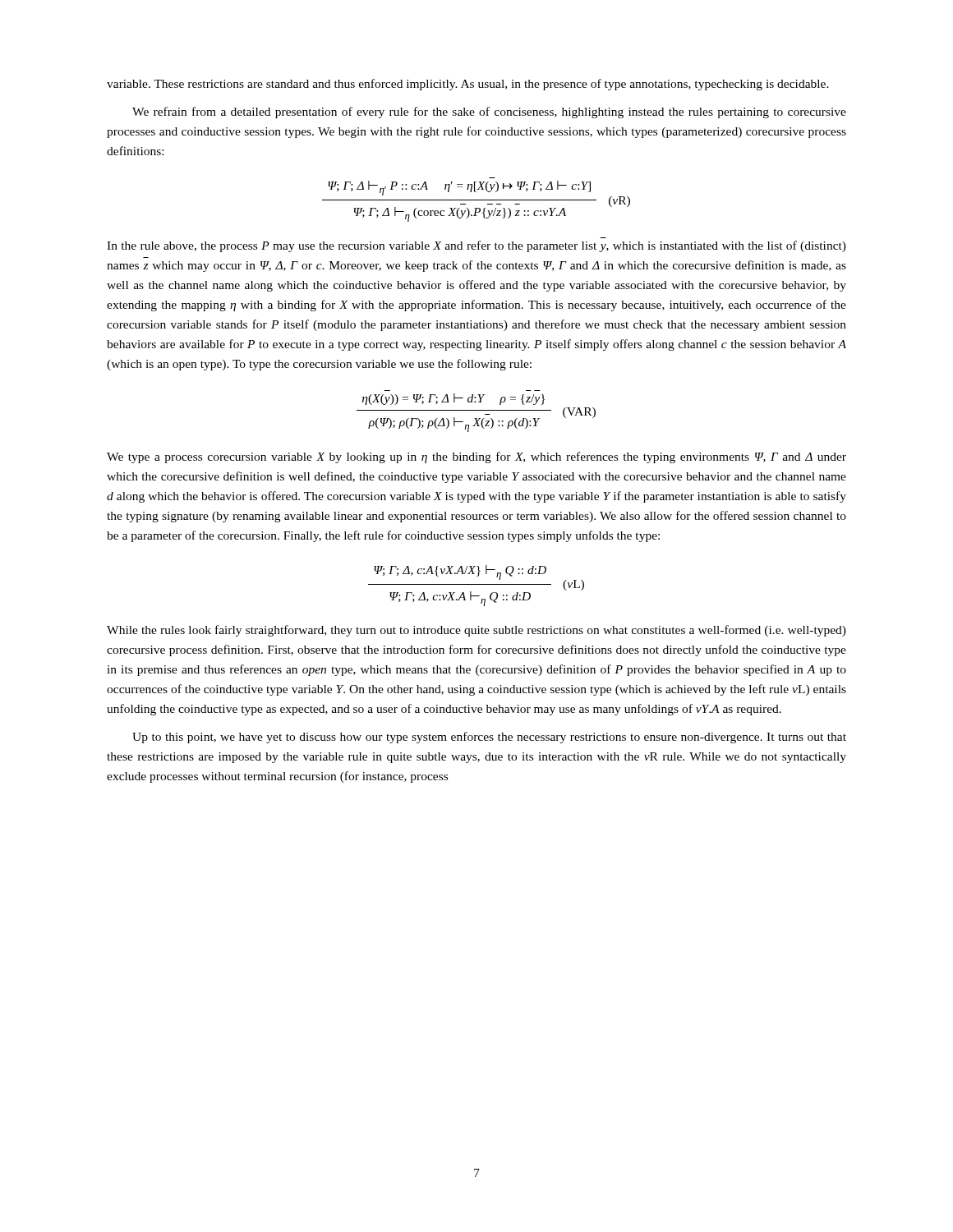Find the text block that reads "Up to this"
Screen dimensions: 1232x953
tap(476, 756)
